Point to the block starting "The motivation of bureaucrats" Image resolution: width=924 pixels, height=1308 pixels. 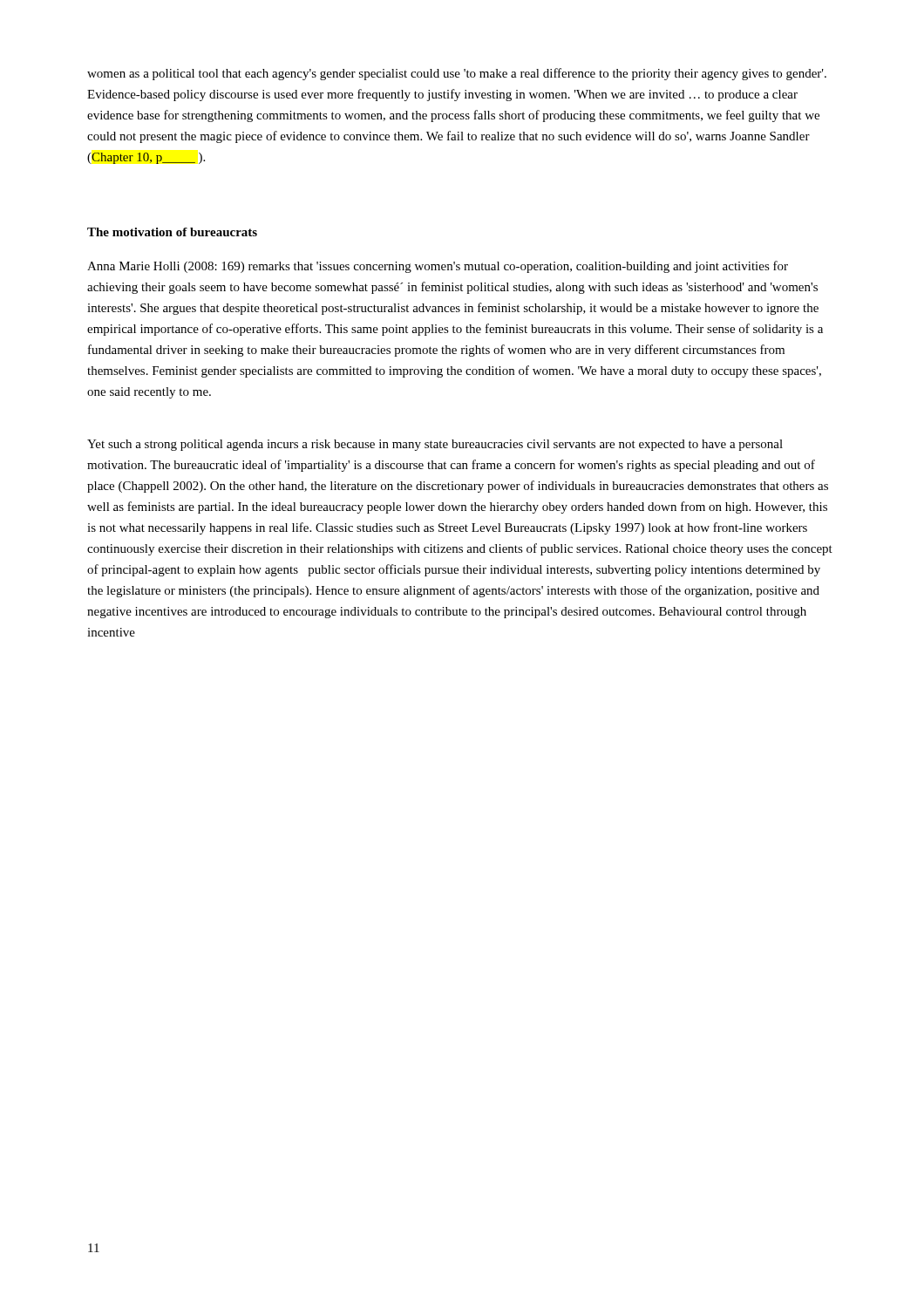point(172,232)
